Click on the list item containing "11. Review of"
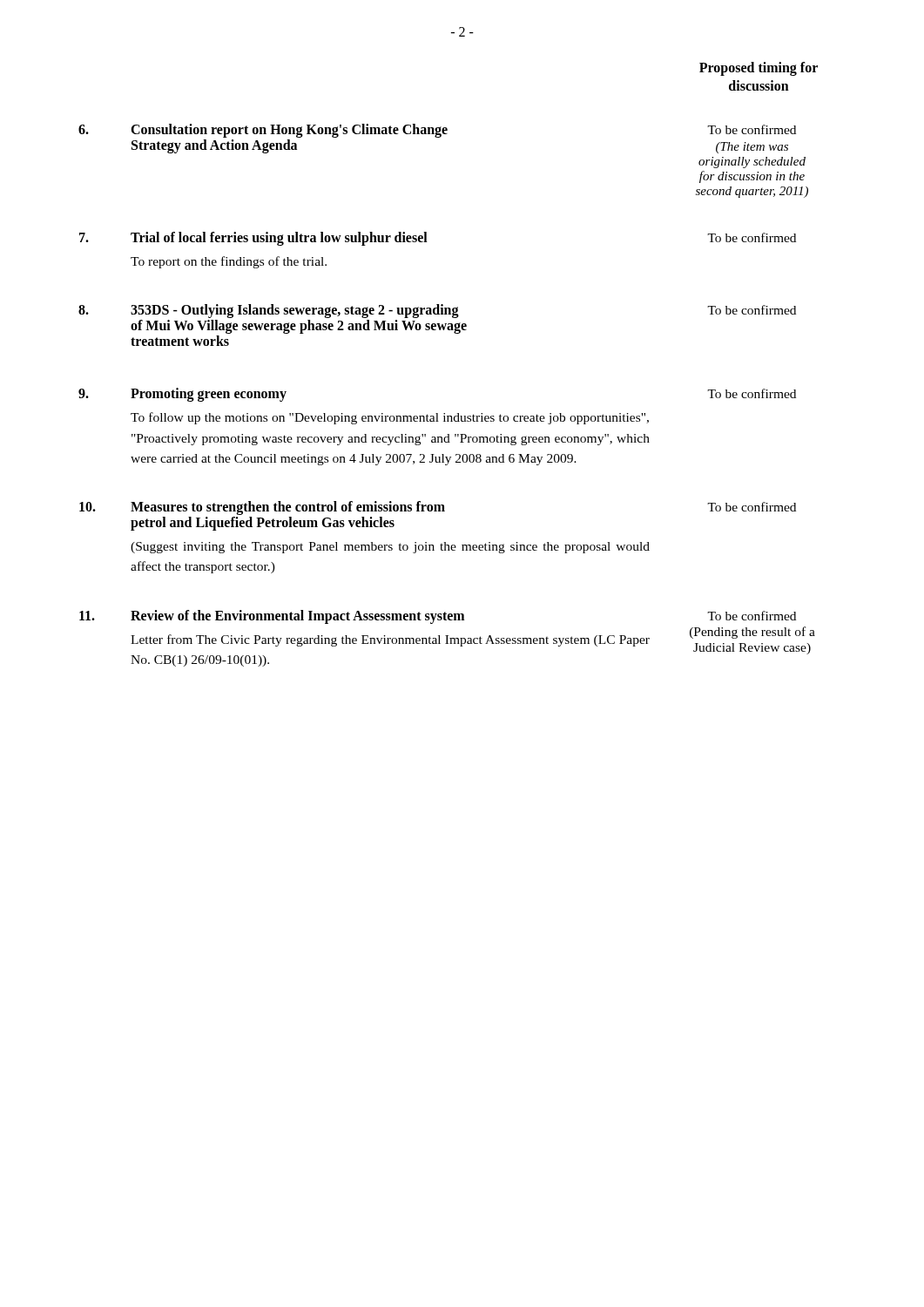924x1307 pixels. tap(462, 638)
